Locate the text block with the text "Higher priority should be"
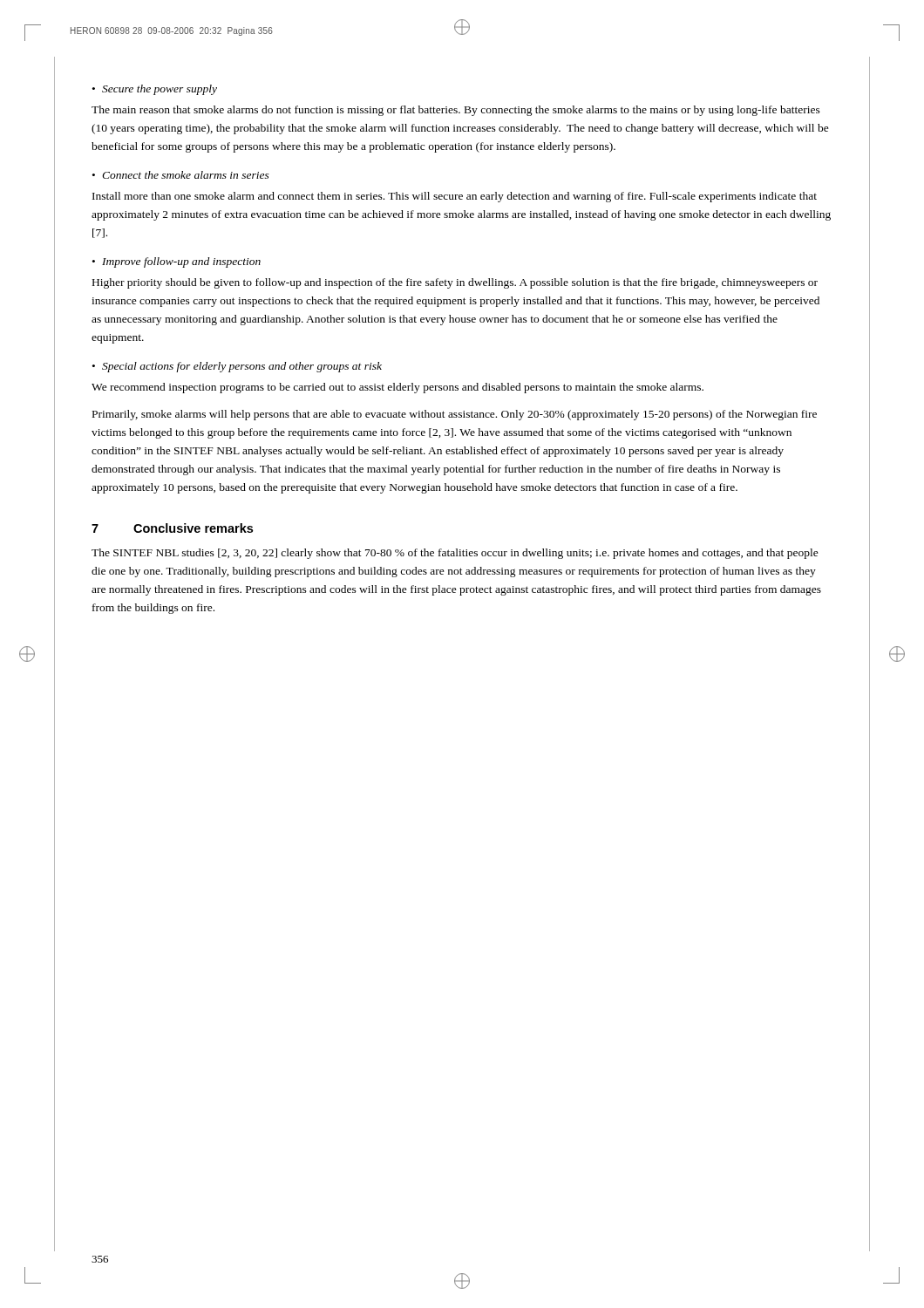The image size is (924, 1308). [456, 310]
